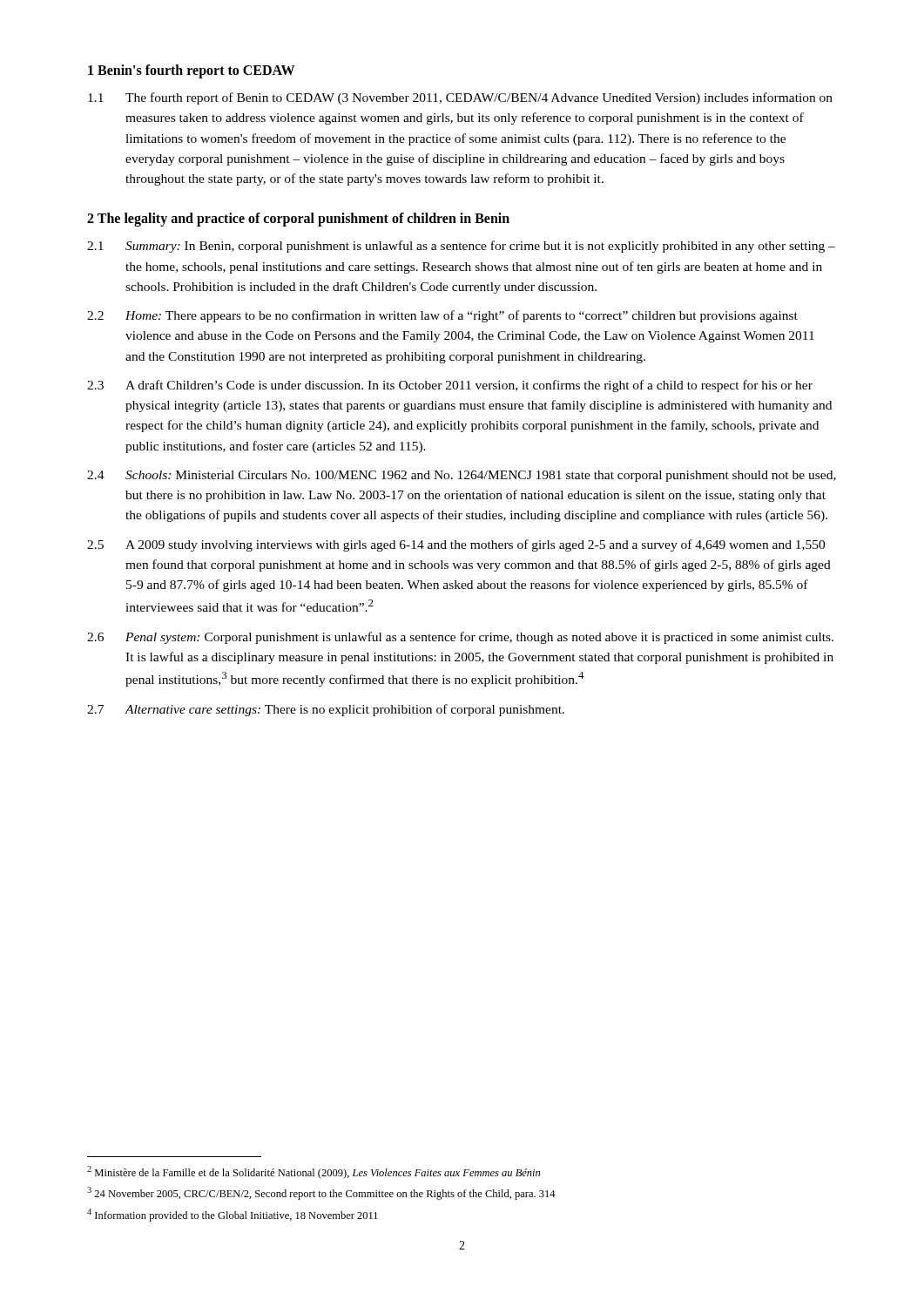924x1307 pixels.
Task: Find the text block containing "2 Home: There appears to be no confirmation"
Action: [462, 335]
